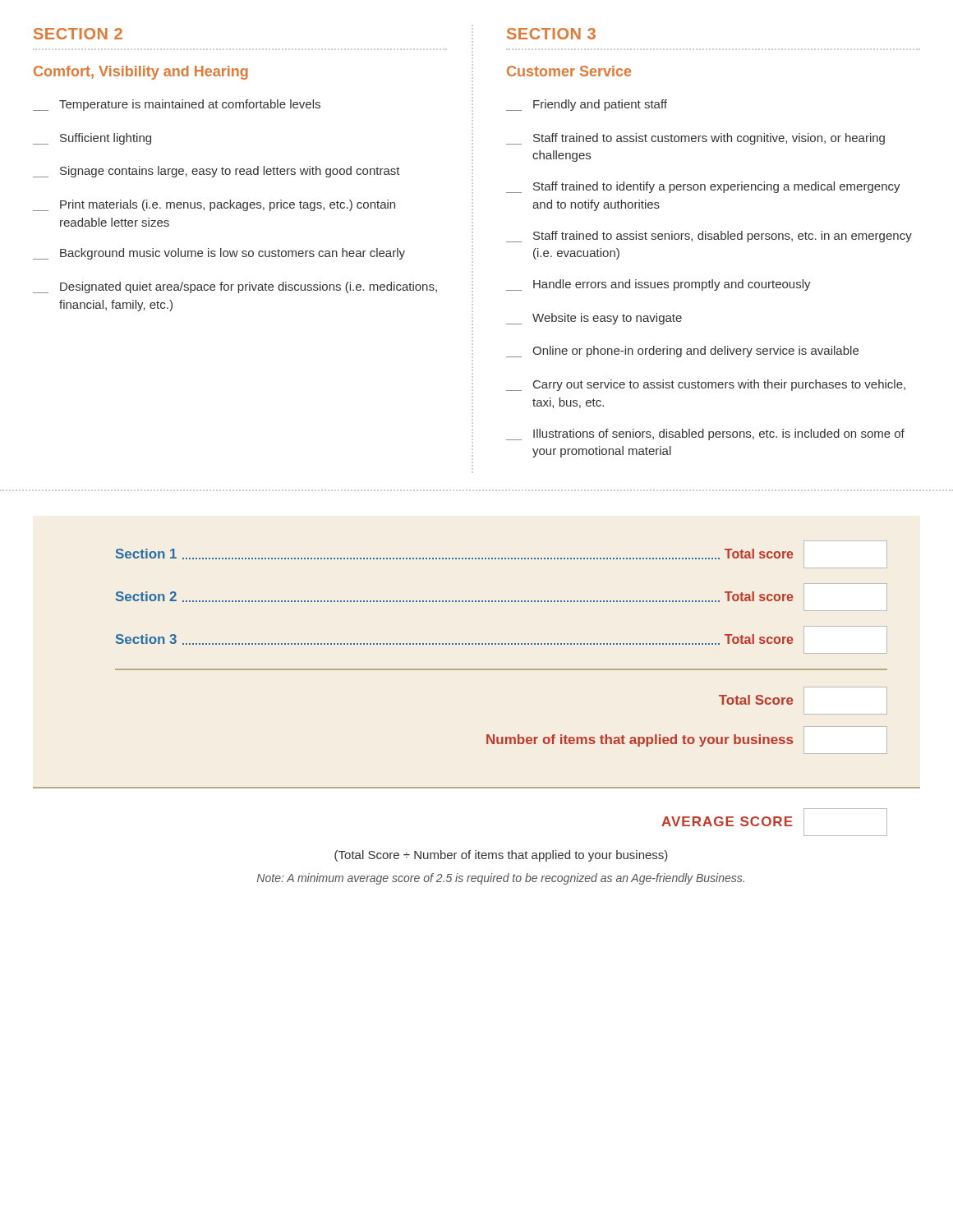Navigate to the region starting "__ Online or phone-in ordering and delivery service"
Image resolution: width=953 pixels, height=1232 pixels.
713,352
